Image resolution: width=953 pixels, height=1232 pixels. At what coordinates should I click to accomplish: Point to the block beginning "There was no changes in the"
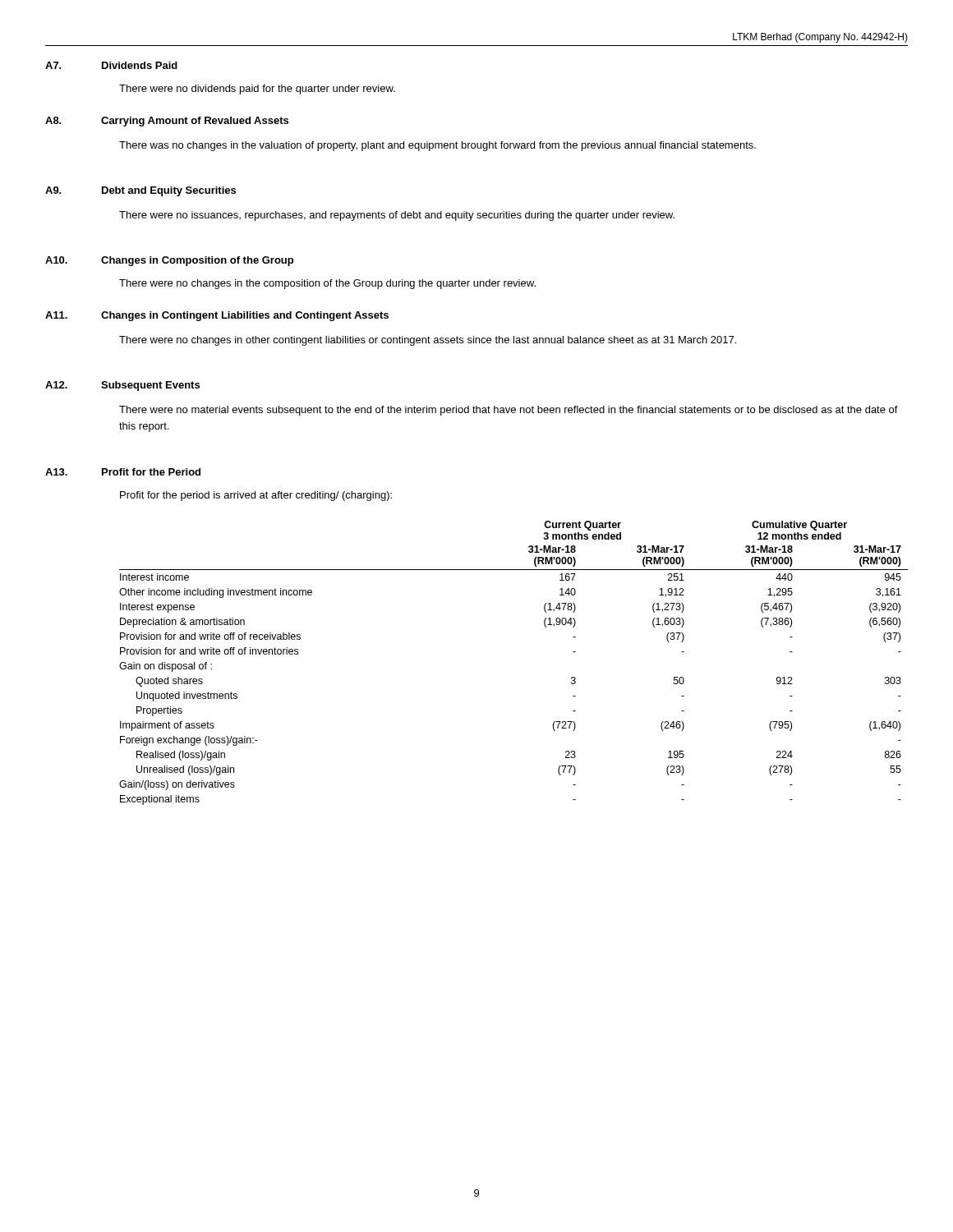(x=438, y=145)
